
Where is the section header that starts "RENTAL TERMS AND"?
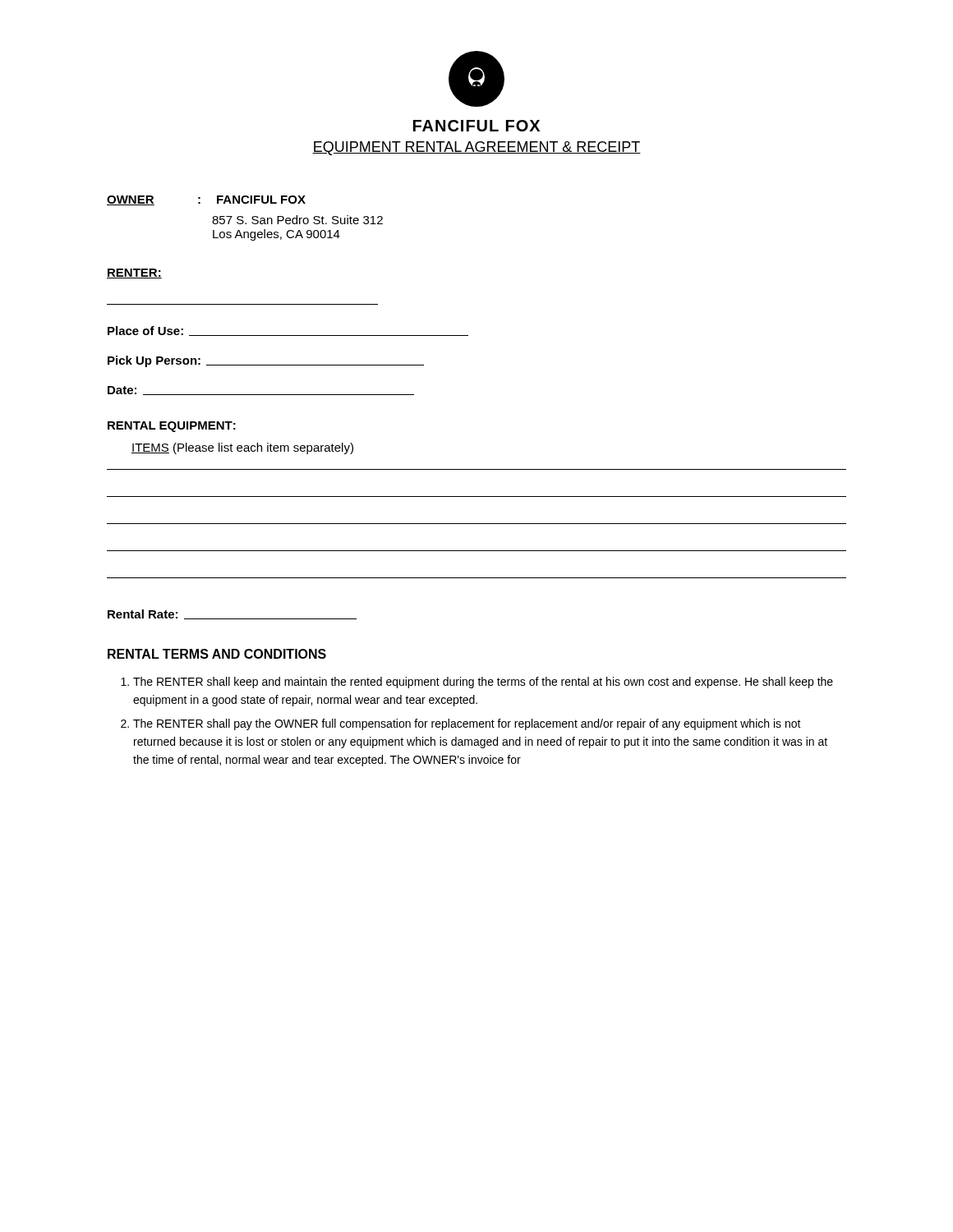click(x=217, y=654)
